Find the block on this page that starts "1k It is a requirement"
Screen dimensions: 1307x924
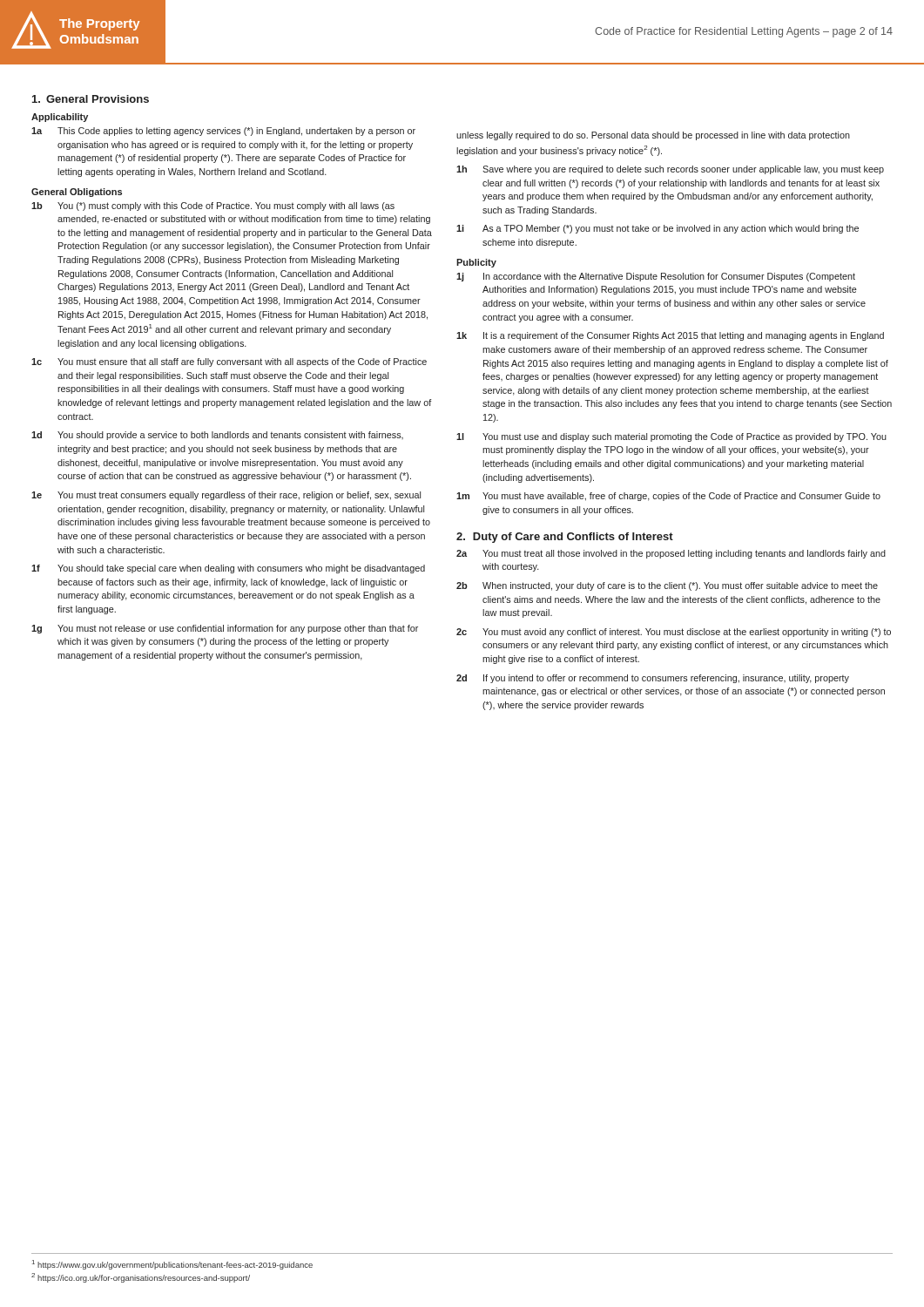coord(675,377)
